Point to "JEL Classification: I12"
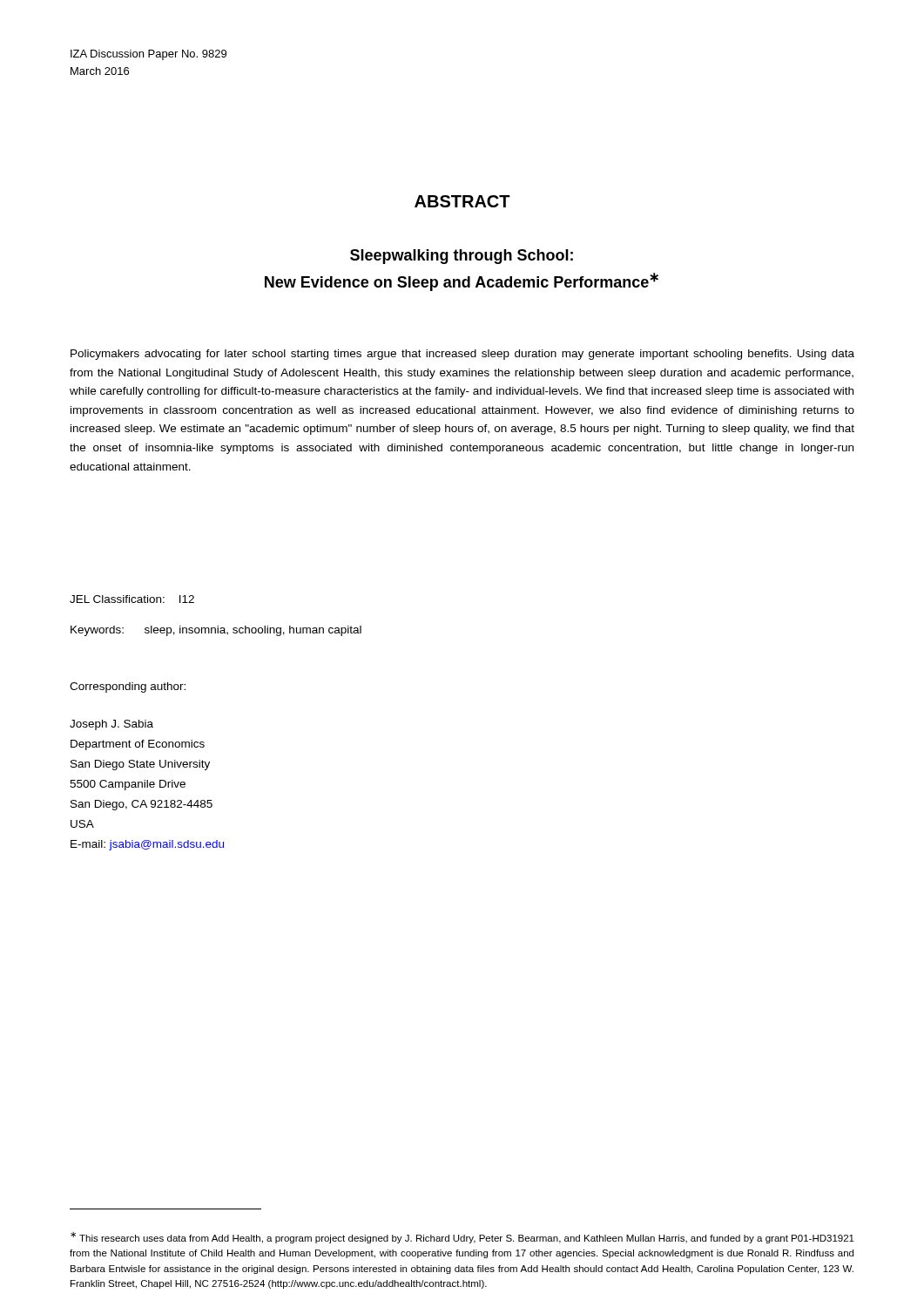The image size is (924, 1307). [x=132, y=599]
